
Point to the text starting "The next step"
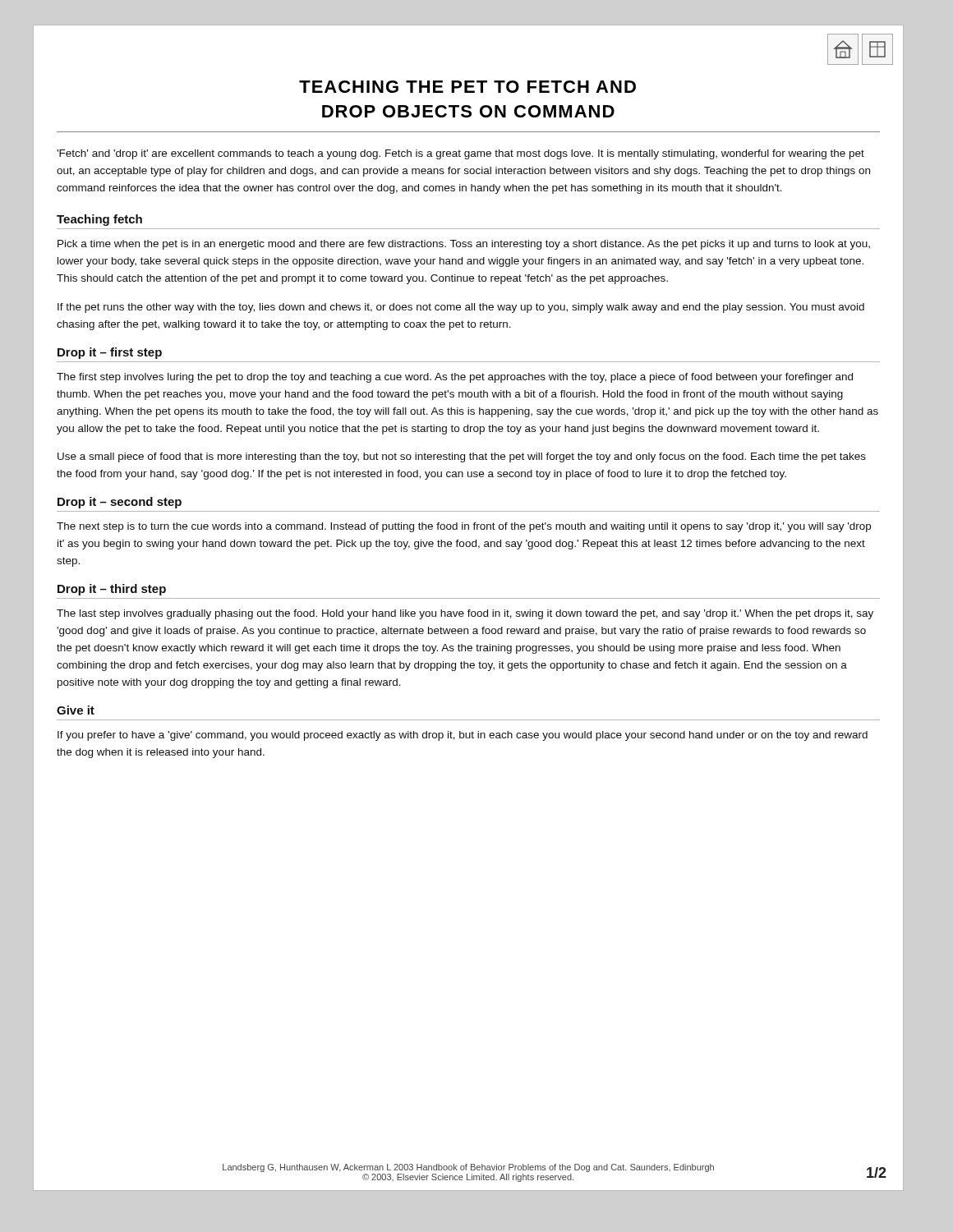click(464, 543)
